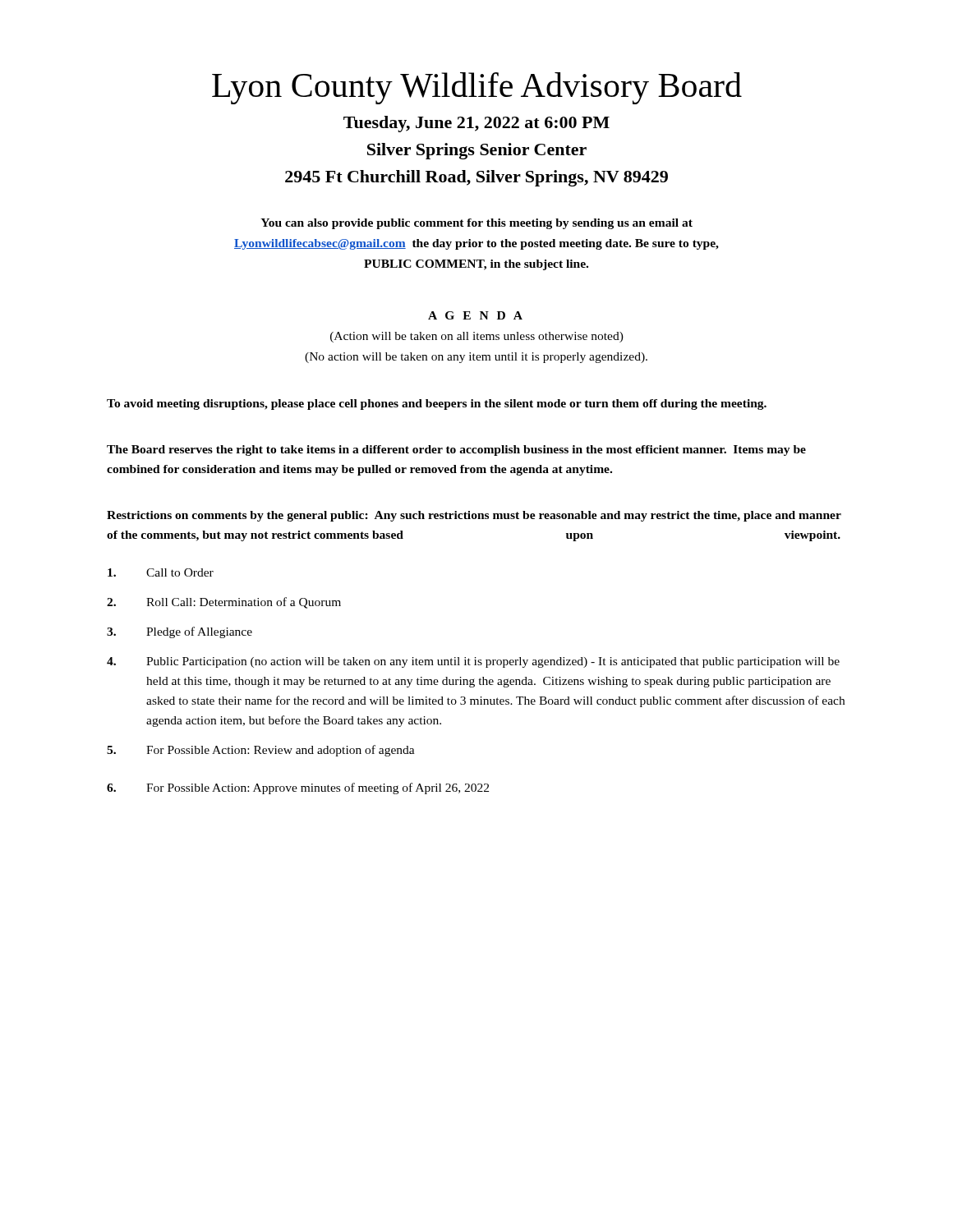
Task: Click on the text block that says "You can also"
Action: pos(476,243)
